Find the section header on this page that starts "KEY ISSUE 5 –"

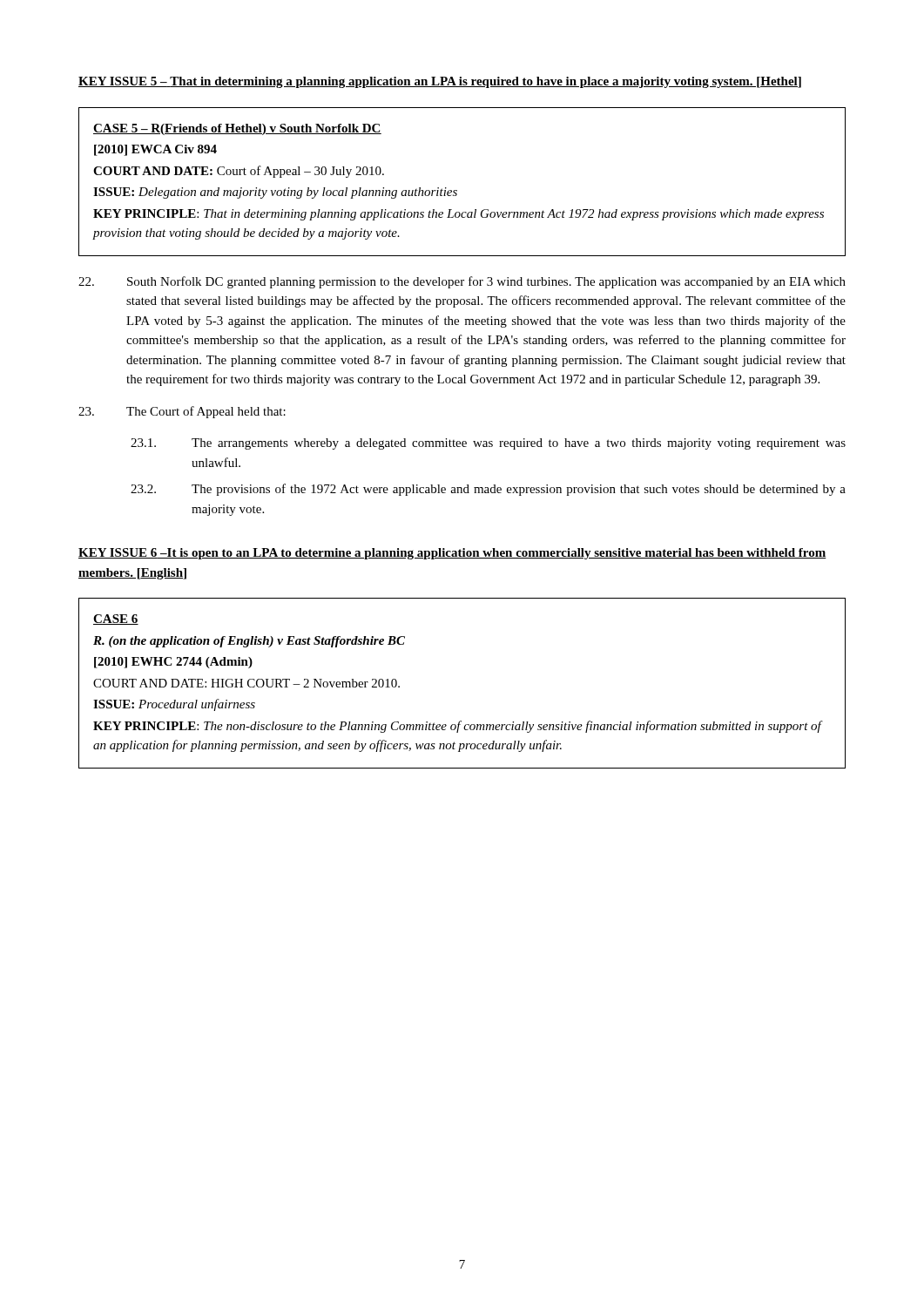[x=440, y=81]
